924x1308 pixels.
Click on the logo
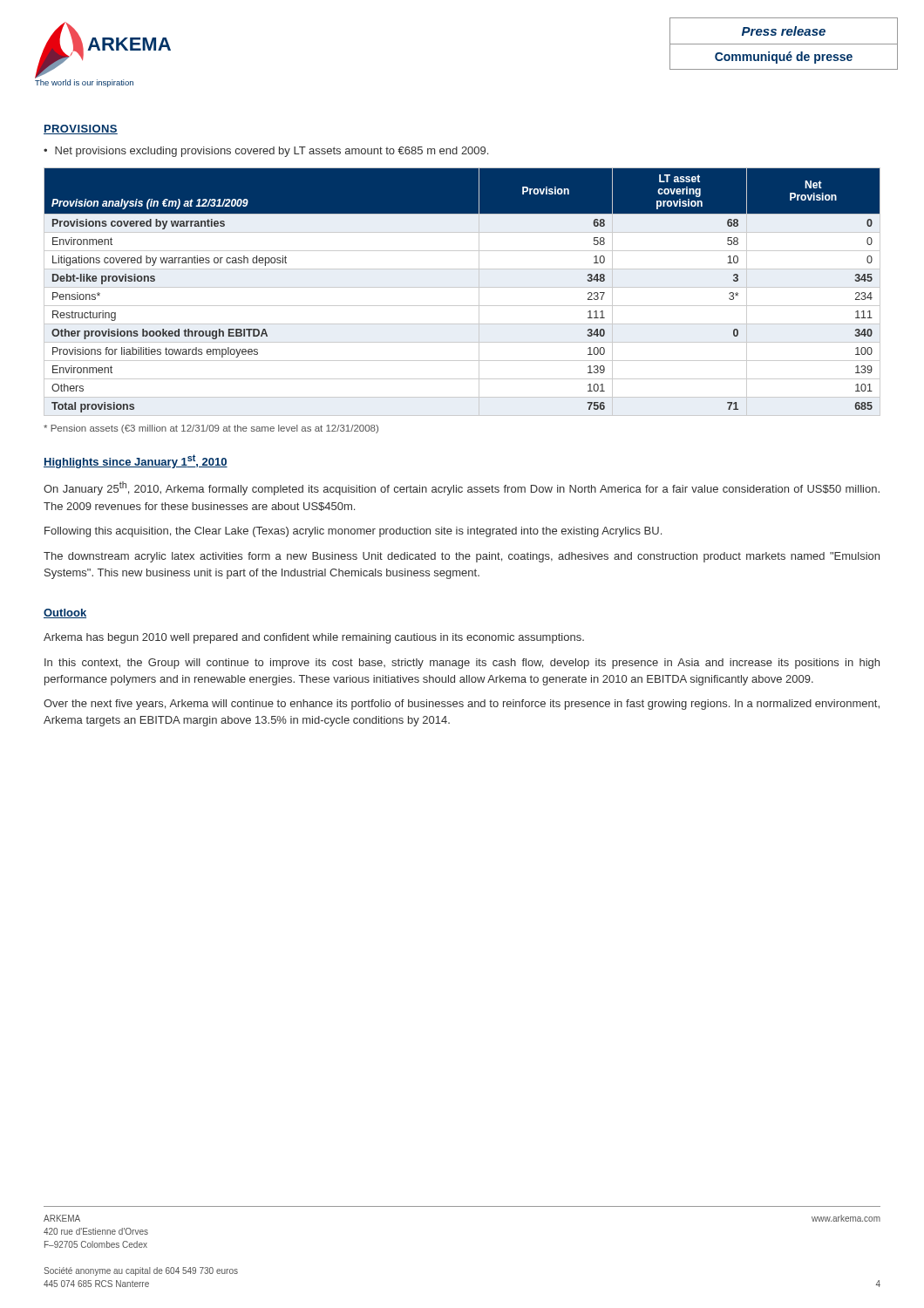pyautogui.click(x=113, y=54)
